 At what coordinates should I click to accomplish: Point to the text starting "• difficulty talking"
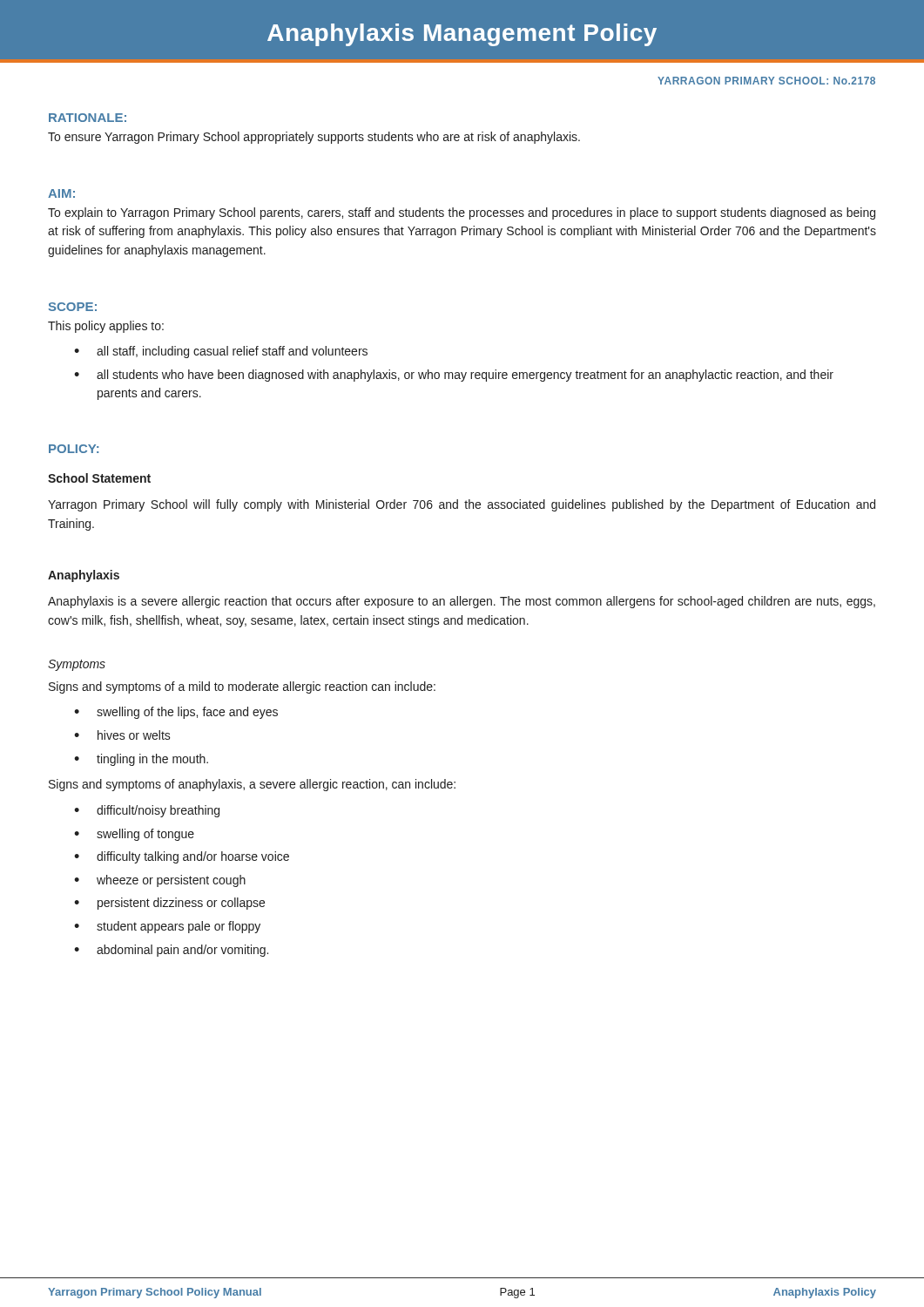182,857
